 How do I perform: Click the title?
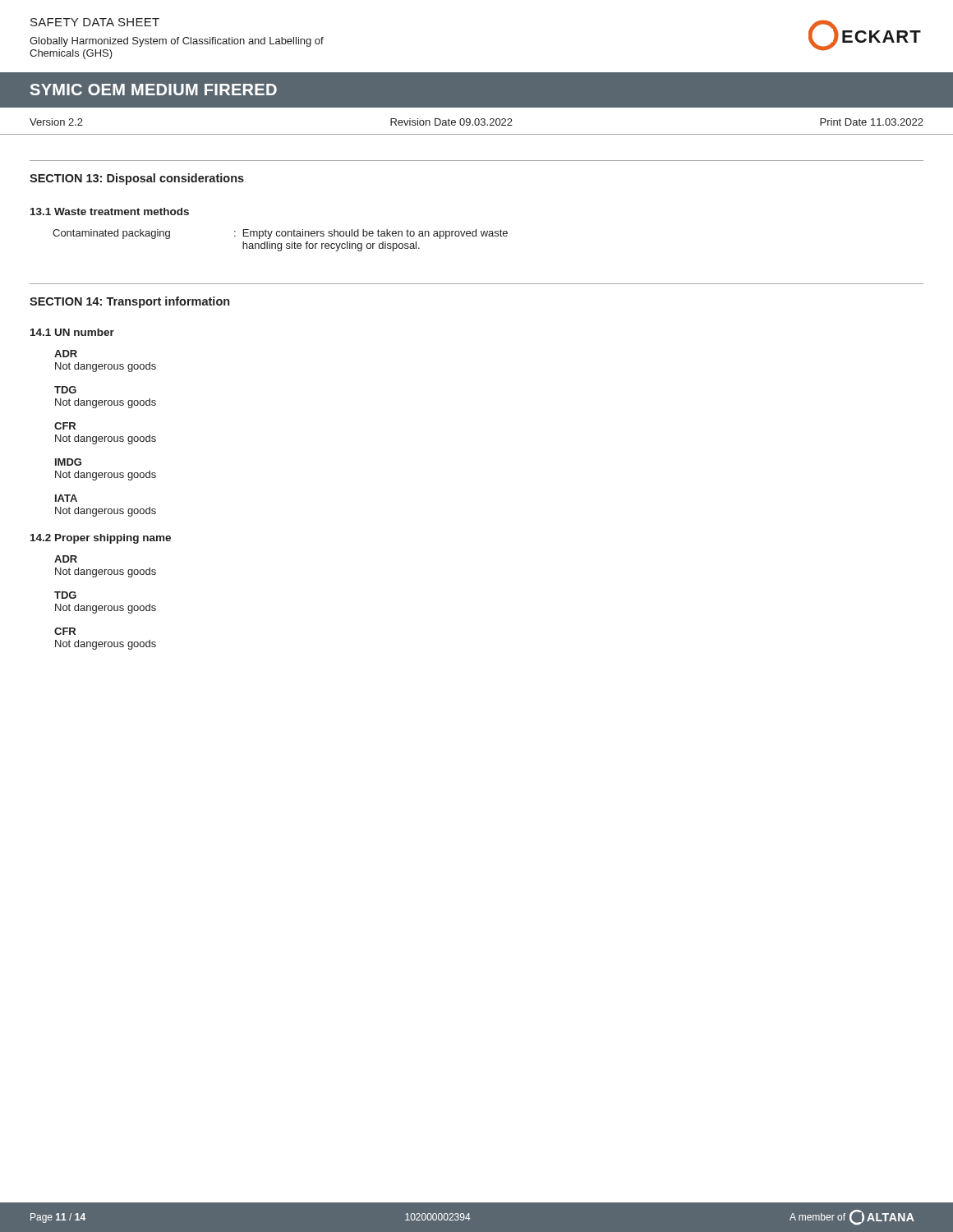pos(153,90)
